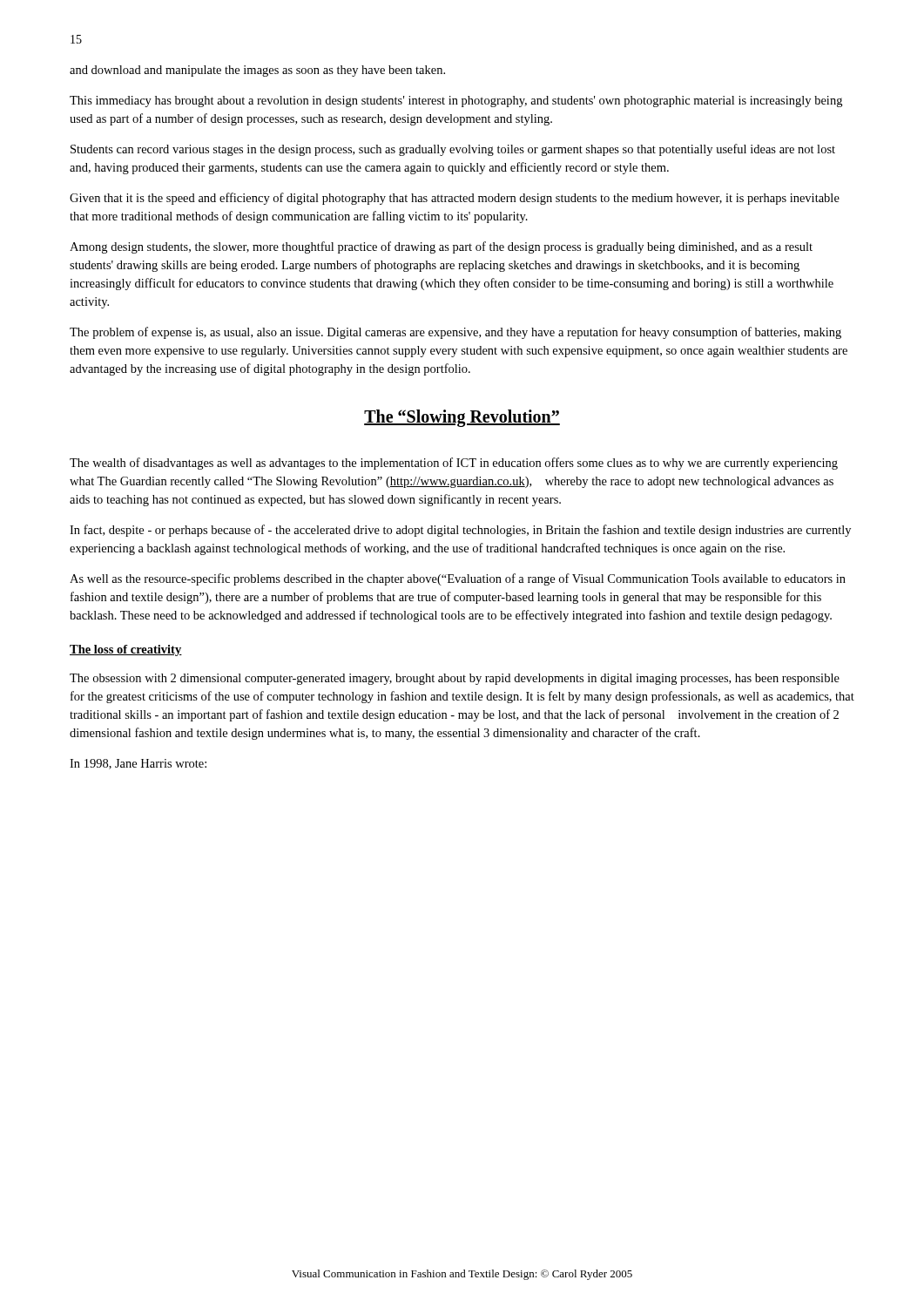Navigate to the text block starting "The loss of creativity"
The width and height of the screenshot is (924, 1307).
[x=125, y=649]
